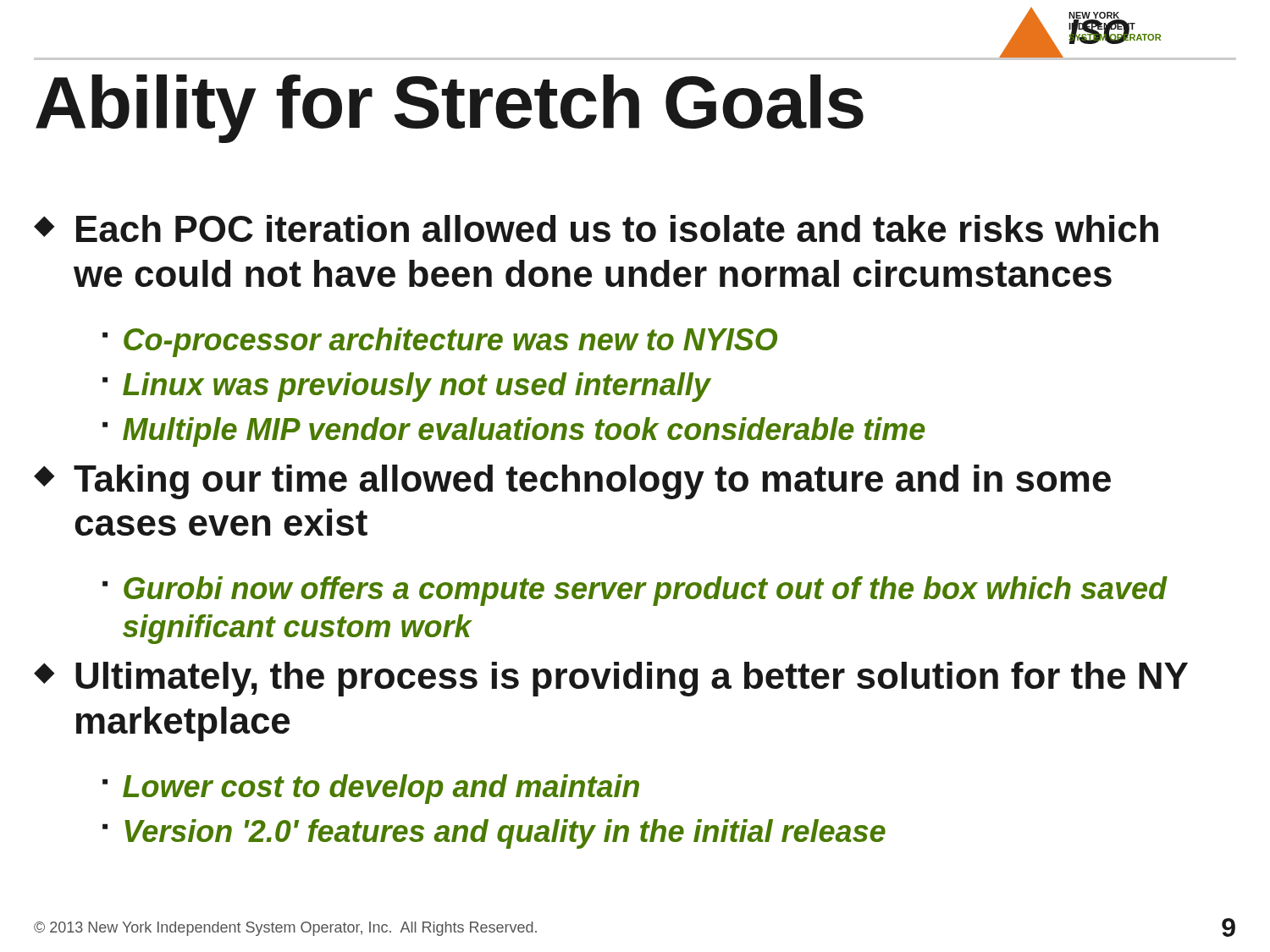
Task: Select the block starting "▪ Lower cost to develop"
Action: pos(371,786)
